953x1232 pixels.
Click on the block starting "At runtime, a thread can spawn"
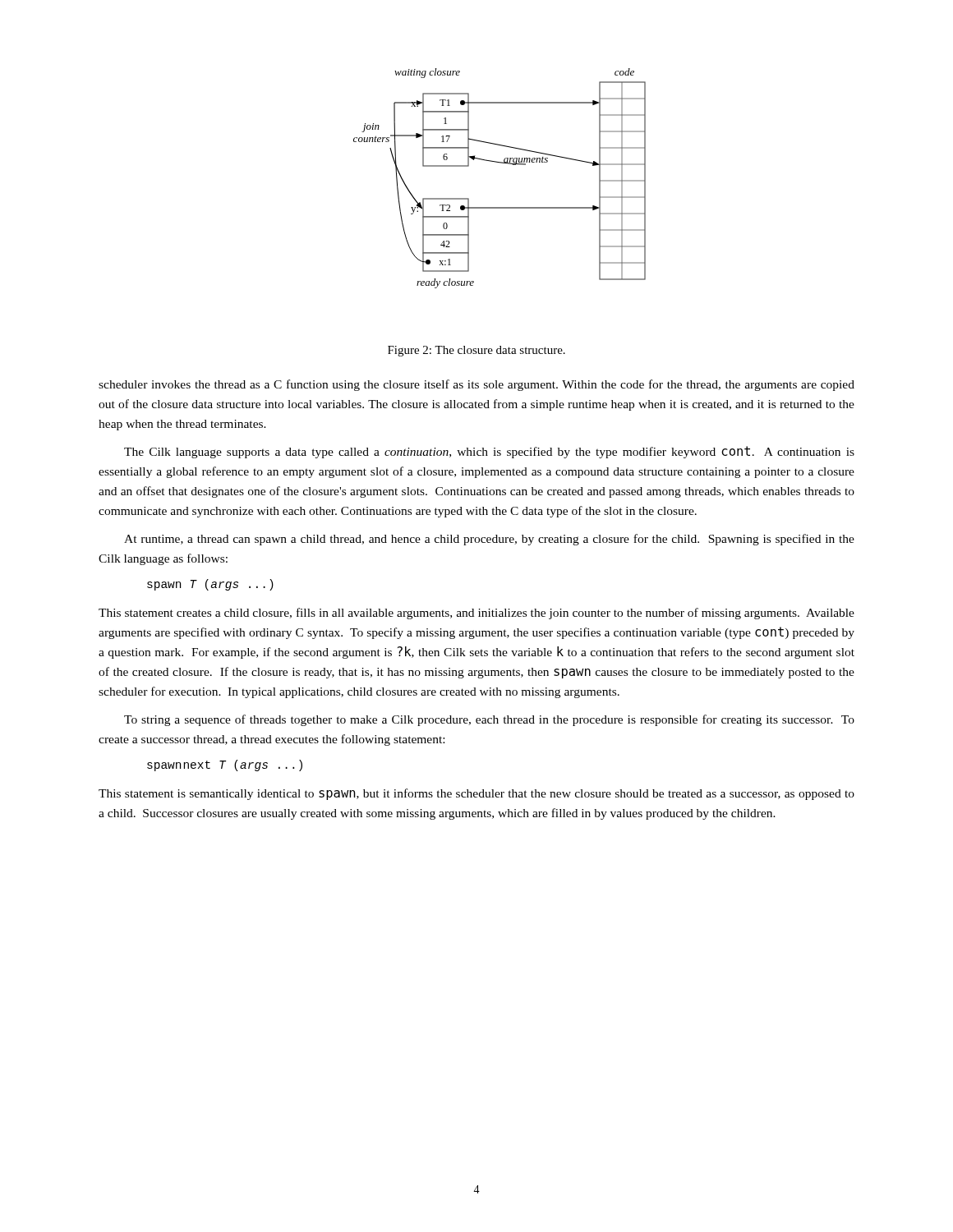pyautogui.click(x=476, y=549)
